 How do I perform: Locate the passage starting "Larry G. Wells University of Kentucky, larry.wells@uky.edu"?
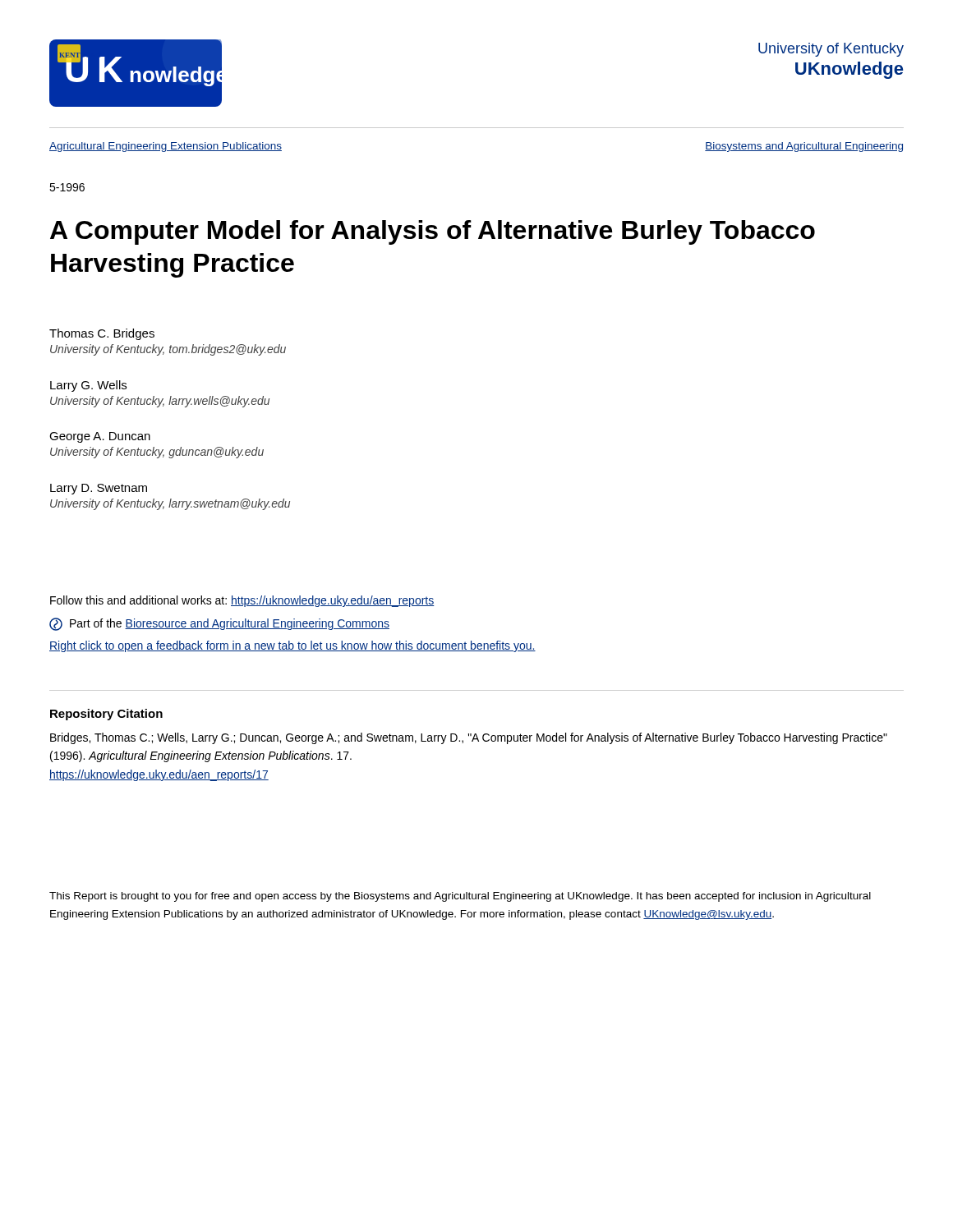pos(88,386)
